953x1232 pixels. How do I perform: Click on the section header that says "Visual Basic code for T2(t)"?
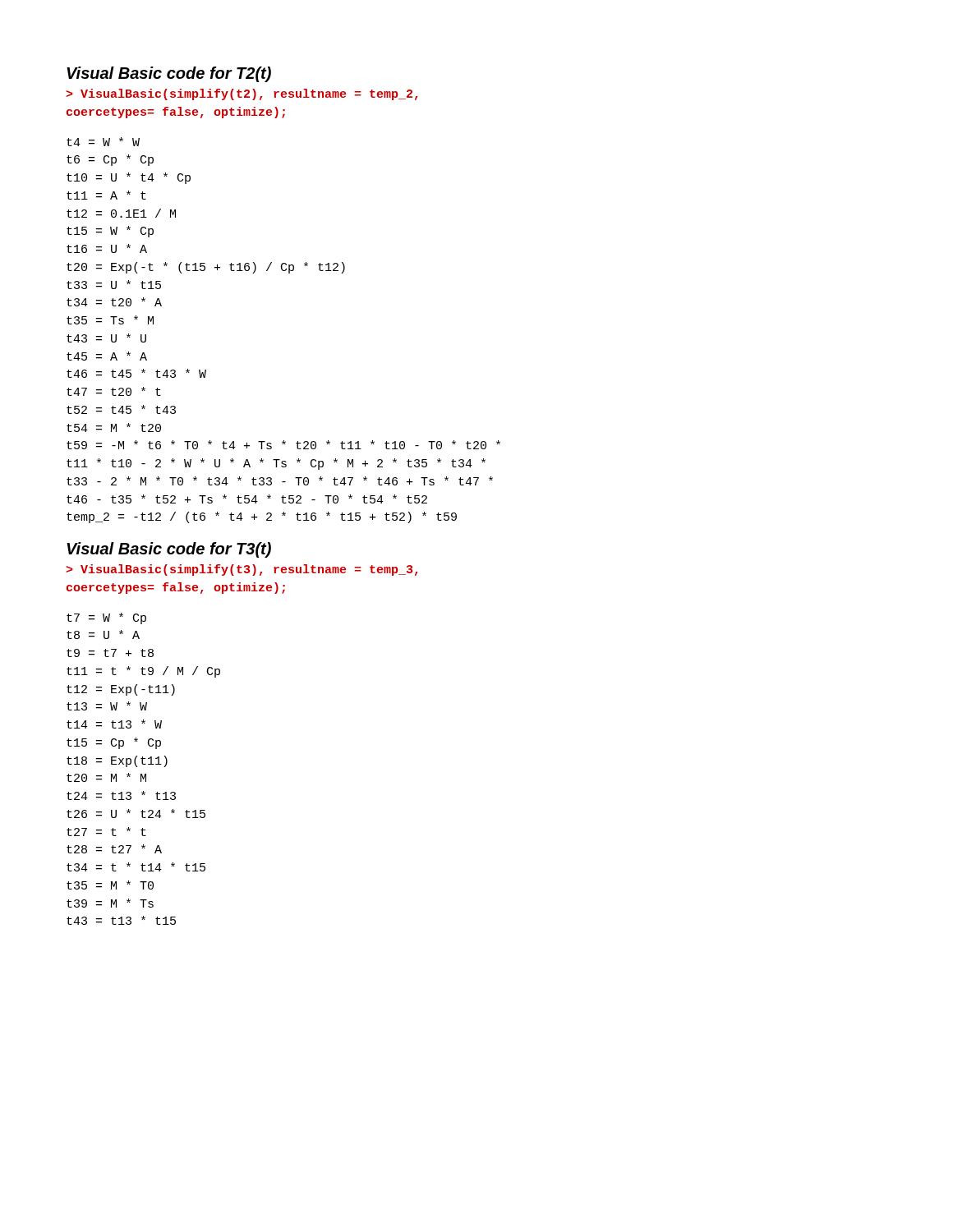click(x=169, y=73)
